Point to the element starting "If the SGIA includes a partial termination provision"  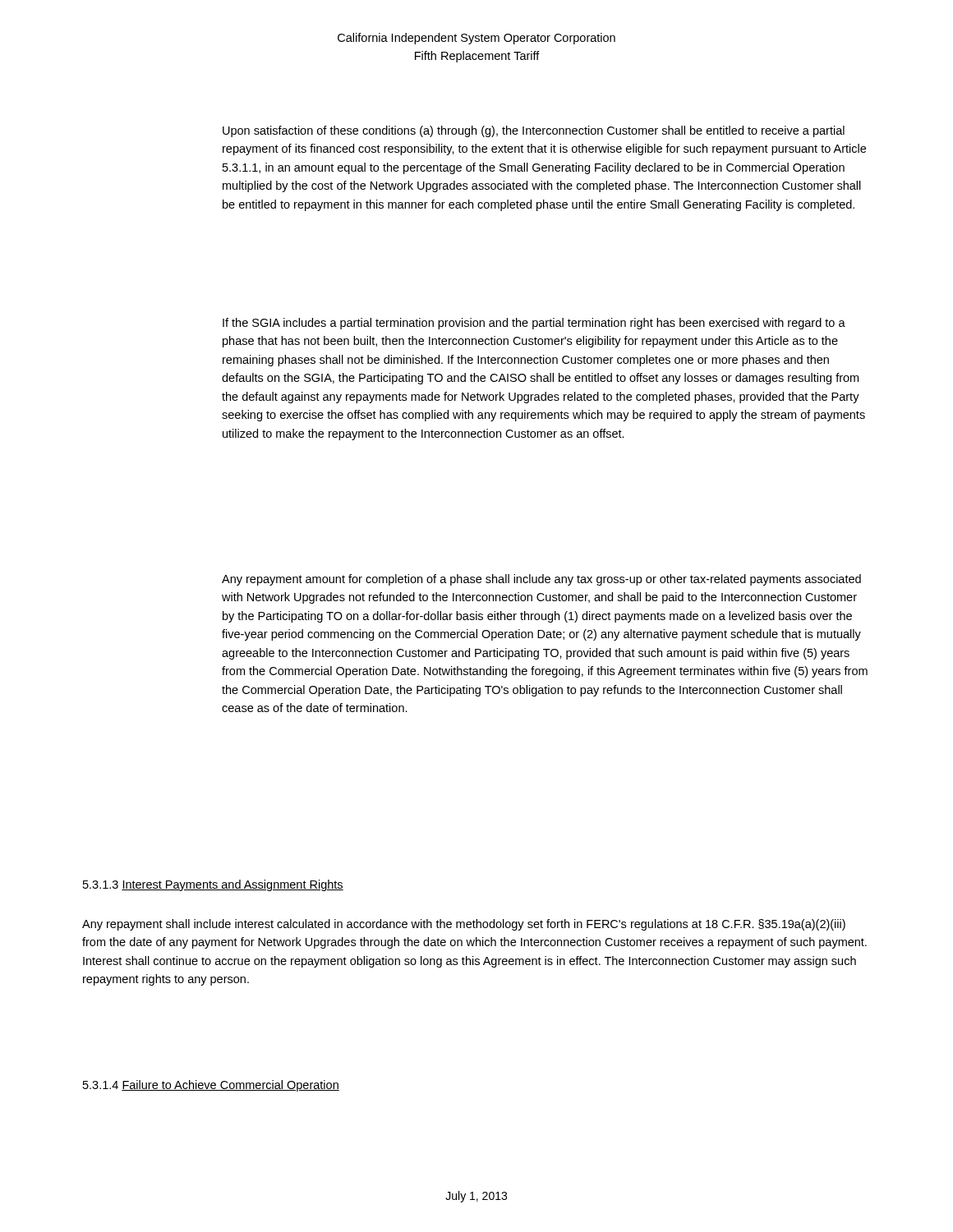click(544, 378)
